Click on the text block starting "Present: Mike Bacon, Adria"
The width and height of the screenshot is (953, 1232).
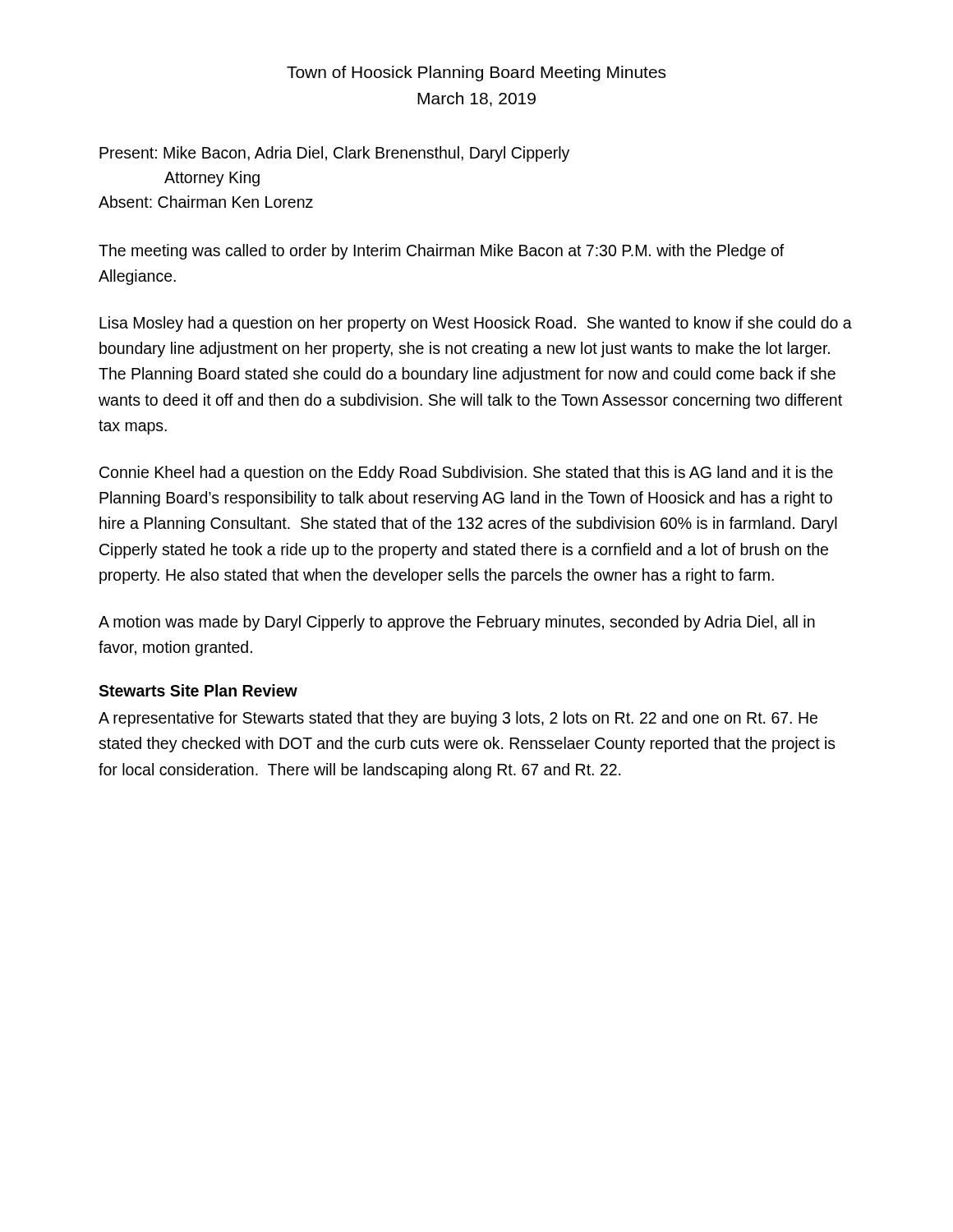[334, 154]
